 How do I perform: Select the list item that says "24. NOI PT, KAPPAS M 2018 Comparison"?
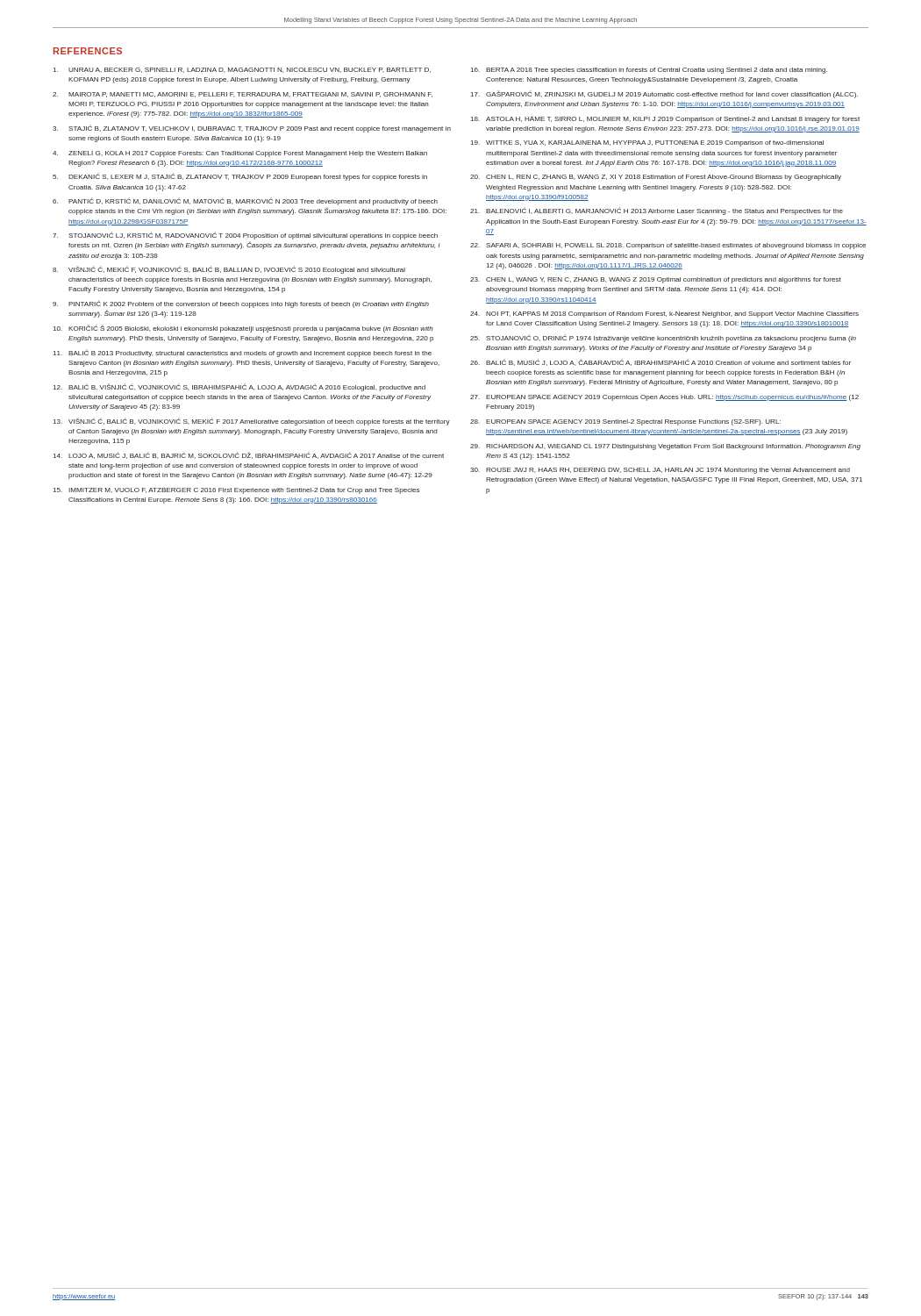(669, 319)
